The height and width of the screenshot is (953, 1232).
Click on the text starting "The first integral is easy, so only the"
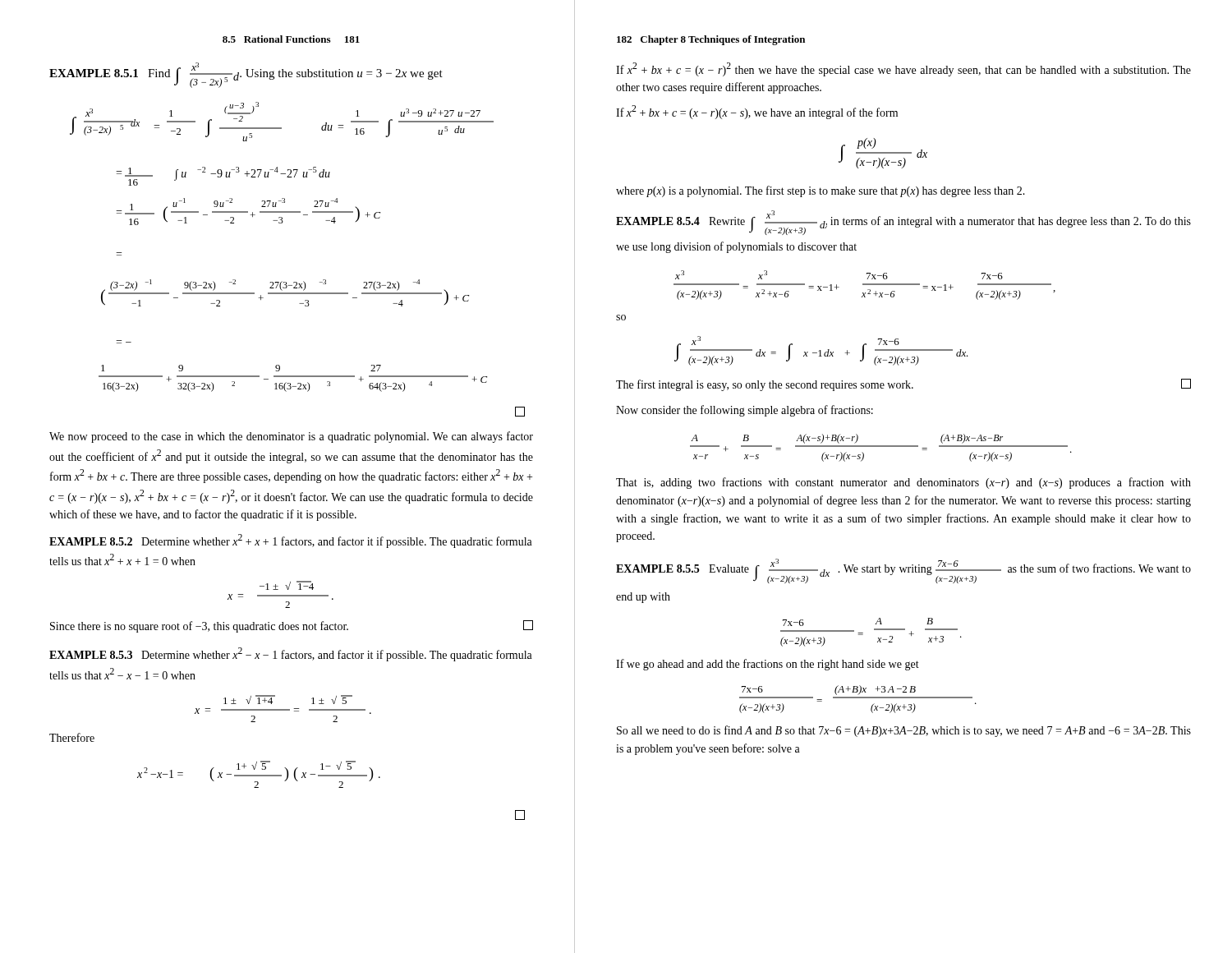pyautogui.click(x=903, y=385)
